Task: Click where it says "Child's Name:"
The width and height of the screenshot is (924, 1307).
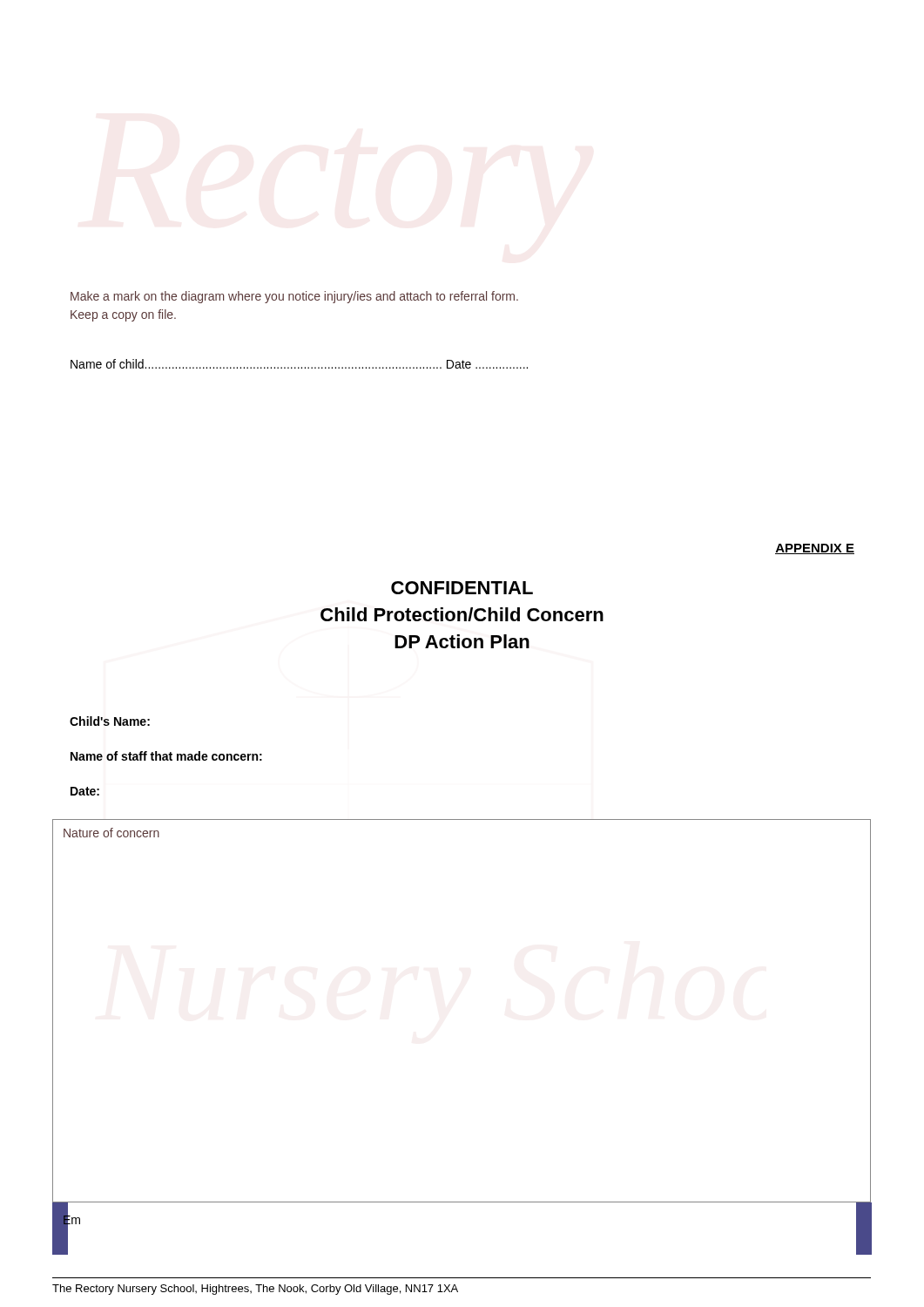Action: pyautogui.click(x=110, y=721)
